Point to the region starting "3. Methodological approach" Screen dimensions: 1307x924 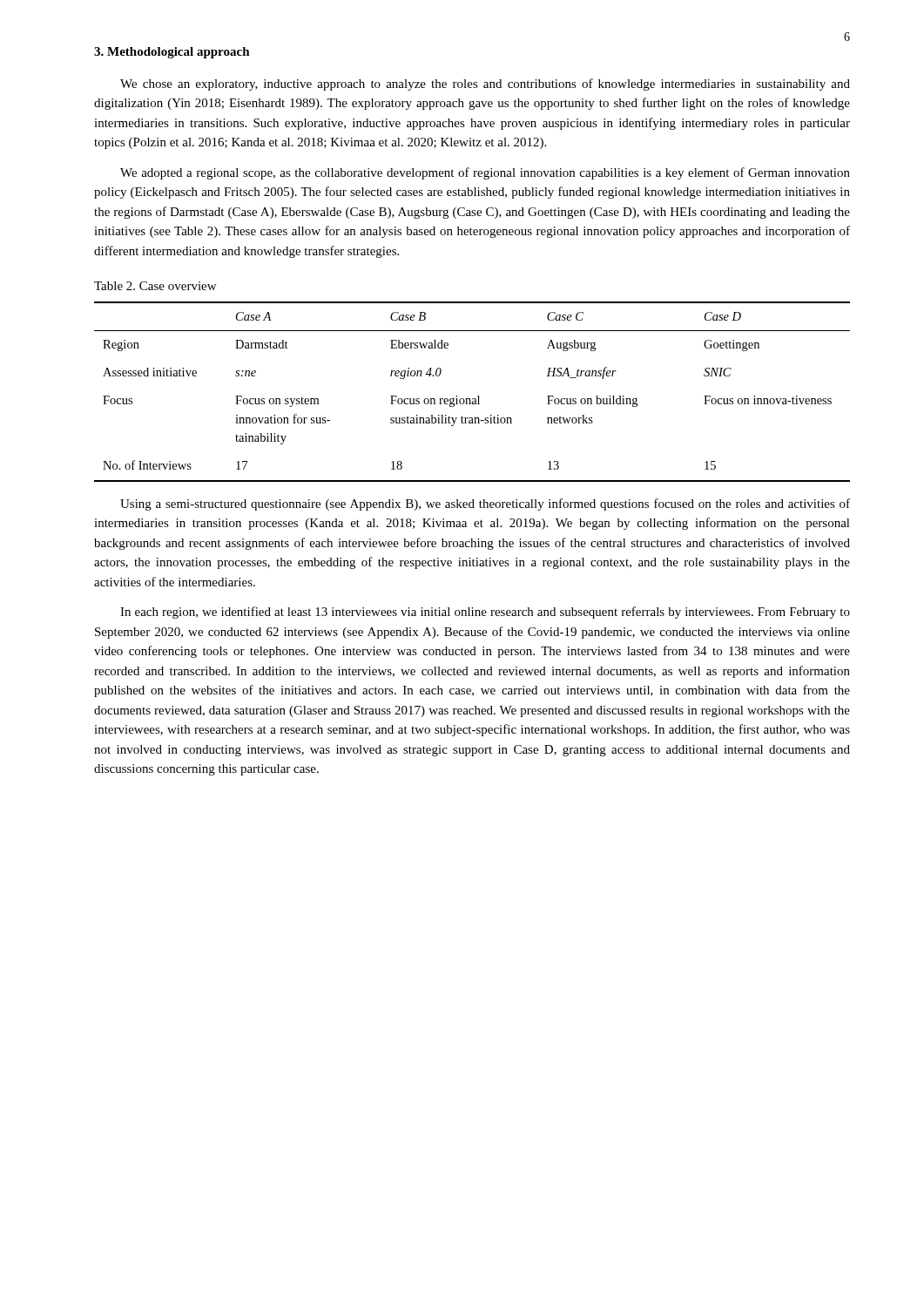click(x=172, y=51)
